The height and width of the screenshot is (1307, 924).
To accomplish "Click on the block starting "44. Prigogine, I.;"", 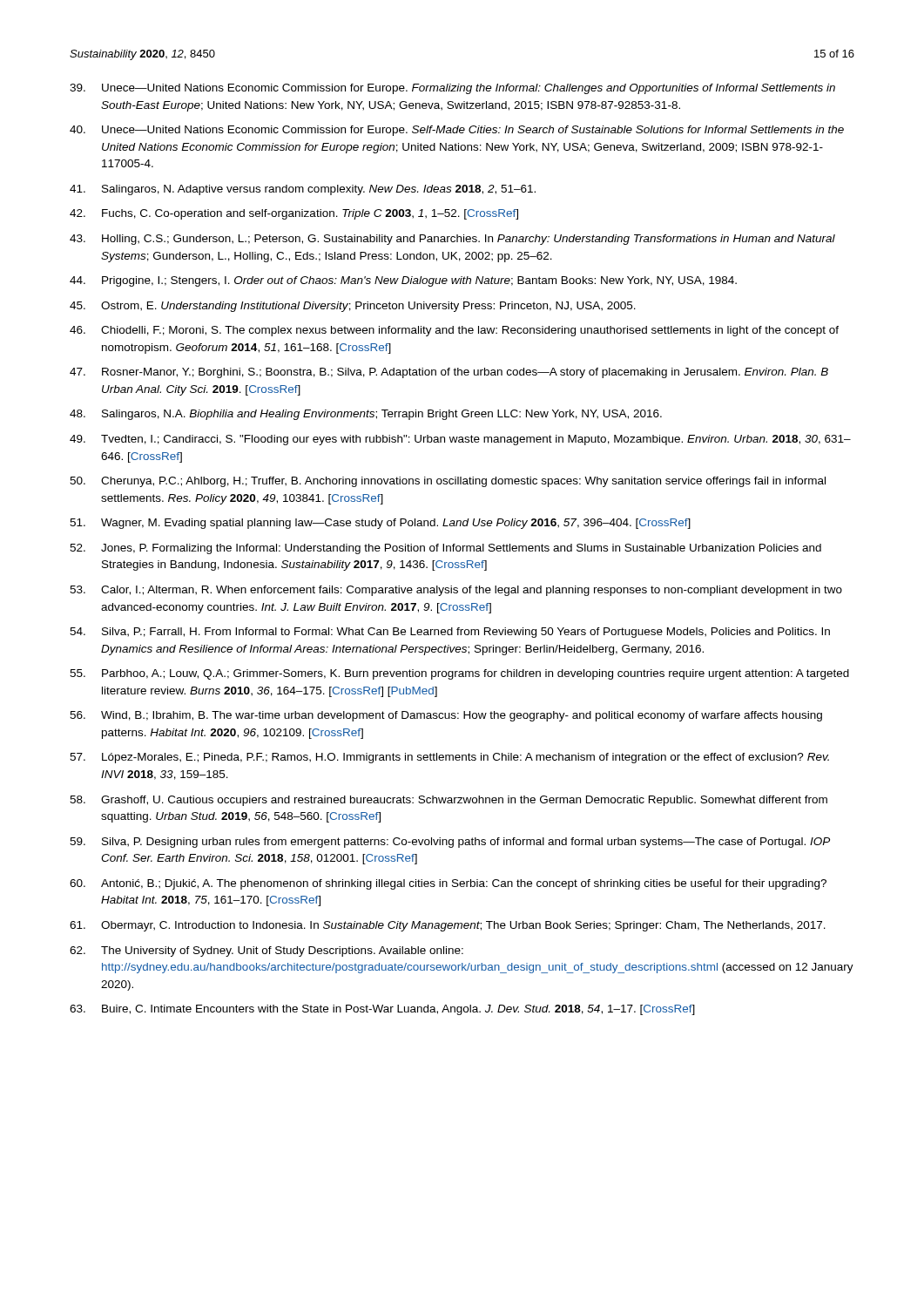I will click(462, 280).
